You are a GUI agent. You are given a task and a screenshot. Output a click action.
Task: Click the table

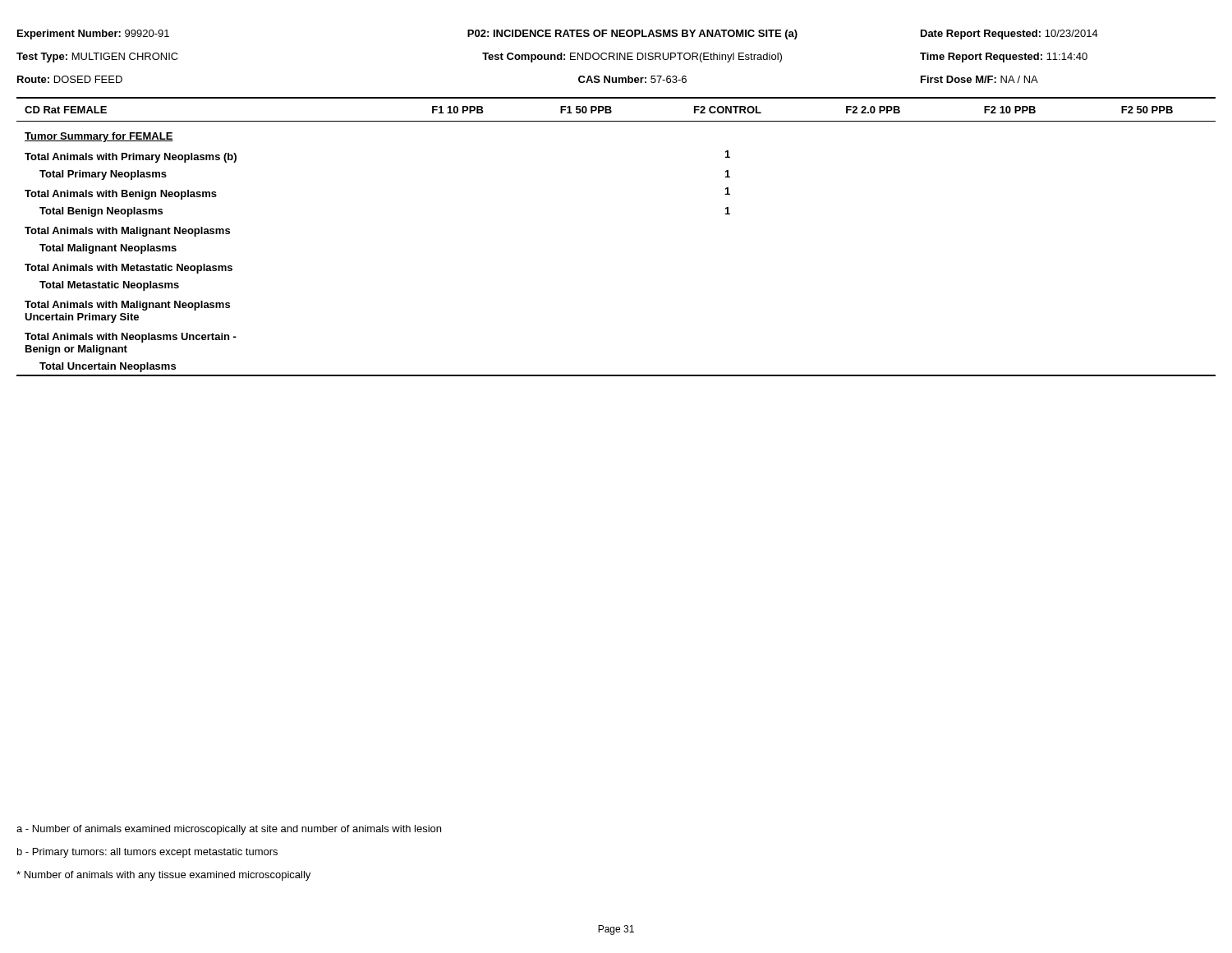(x=616, y=237)
